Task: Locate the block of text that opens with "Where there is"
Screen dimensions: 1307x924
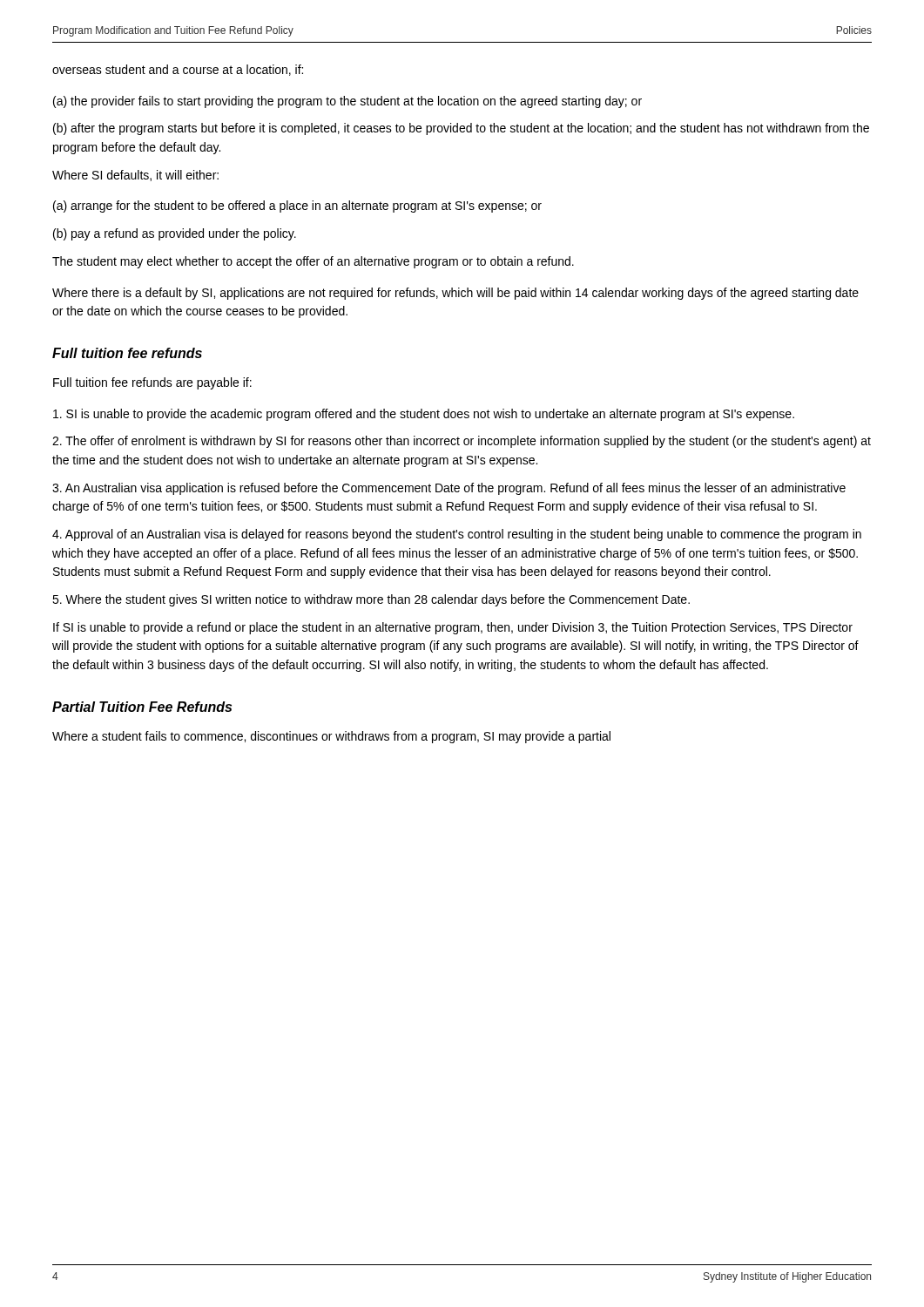Action: (x=456, y=302)
